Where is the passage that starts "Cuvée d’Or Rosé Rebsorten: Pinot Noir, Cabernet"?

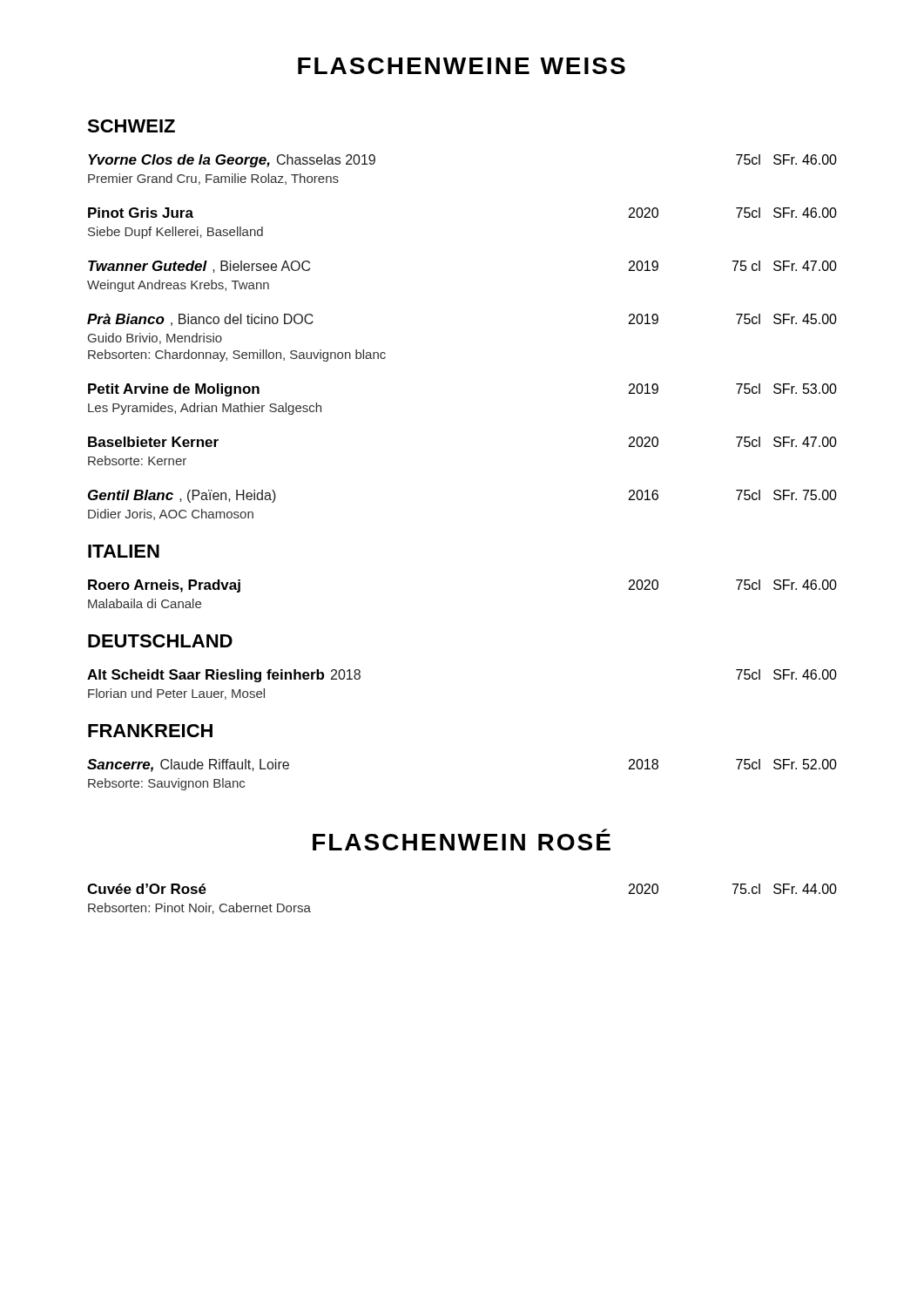[x=147, y=887]
